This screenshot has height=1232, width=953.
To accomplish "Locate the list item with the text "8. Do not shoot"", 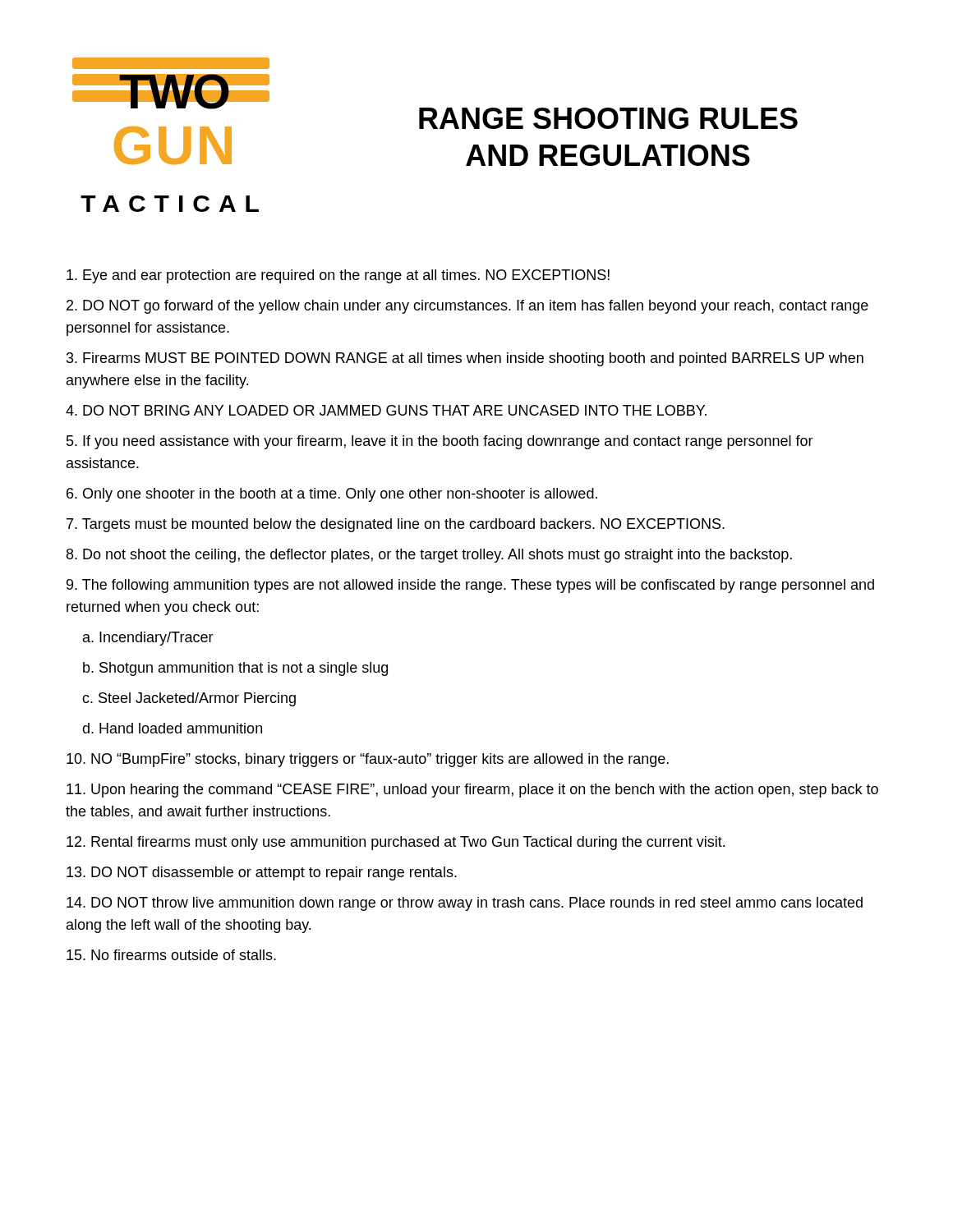I will [x=429, y=554].
